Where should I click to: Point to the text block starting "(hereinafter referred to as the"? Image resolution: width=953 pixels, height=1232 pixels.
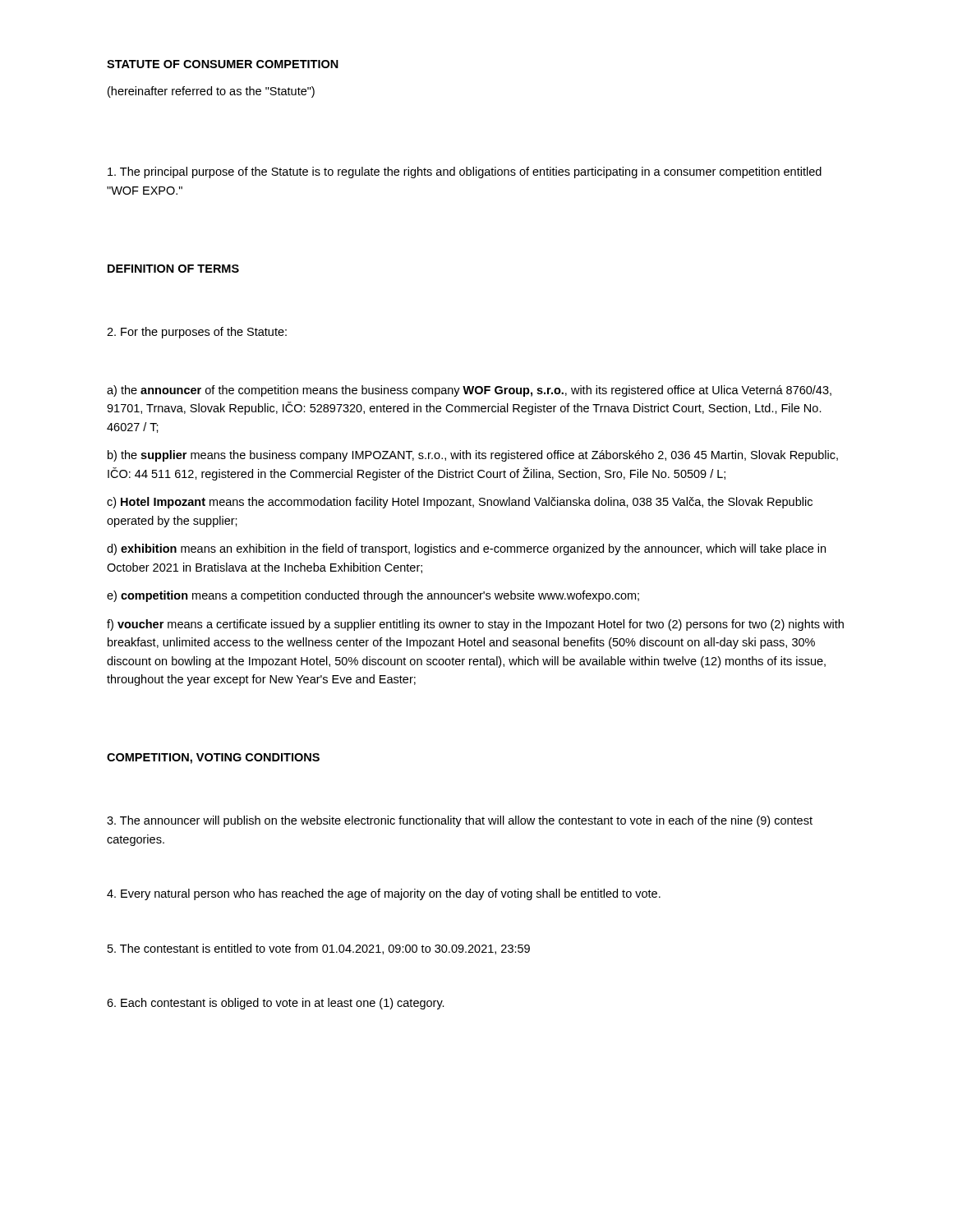pos(211,91)
